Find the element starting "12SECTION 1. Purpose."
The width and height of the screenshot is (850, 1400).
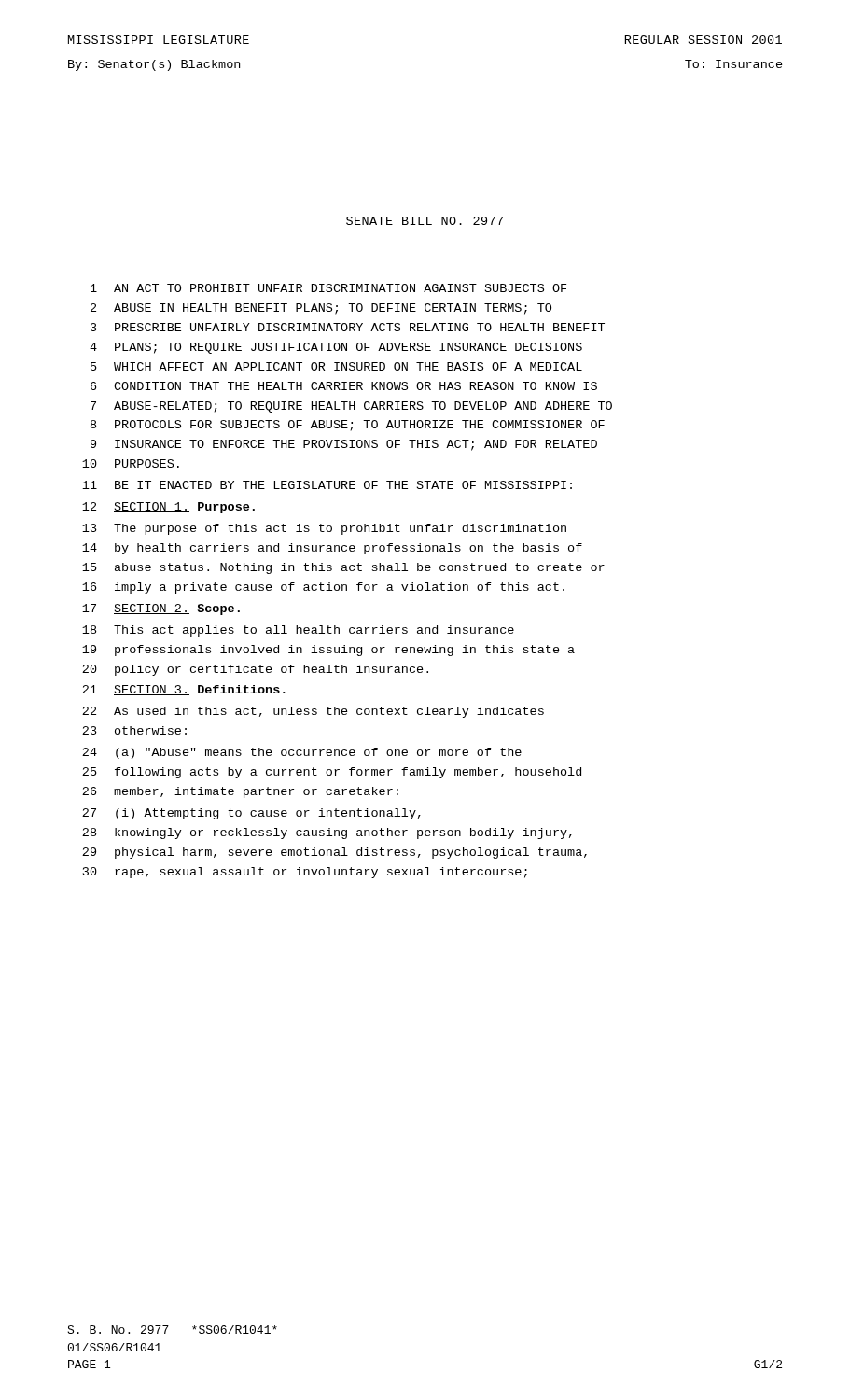point(168,508)
